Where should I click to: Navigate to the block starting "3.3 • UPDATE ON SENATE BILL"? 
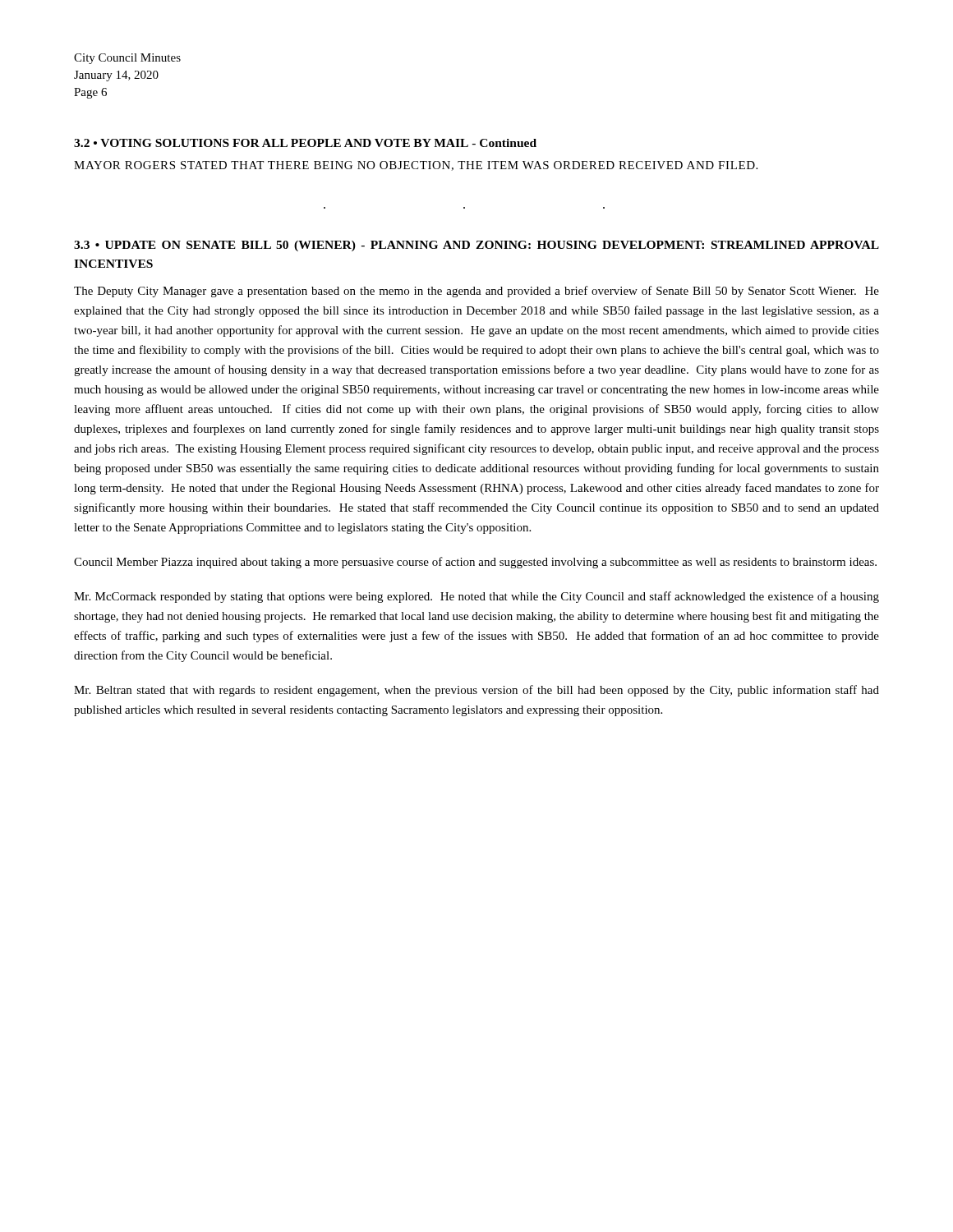[476, 254]
